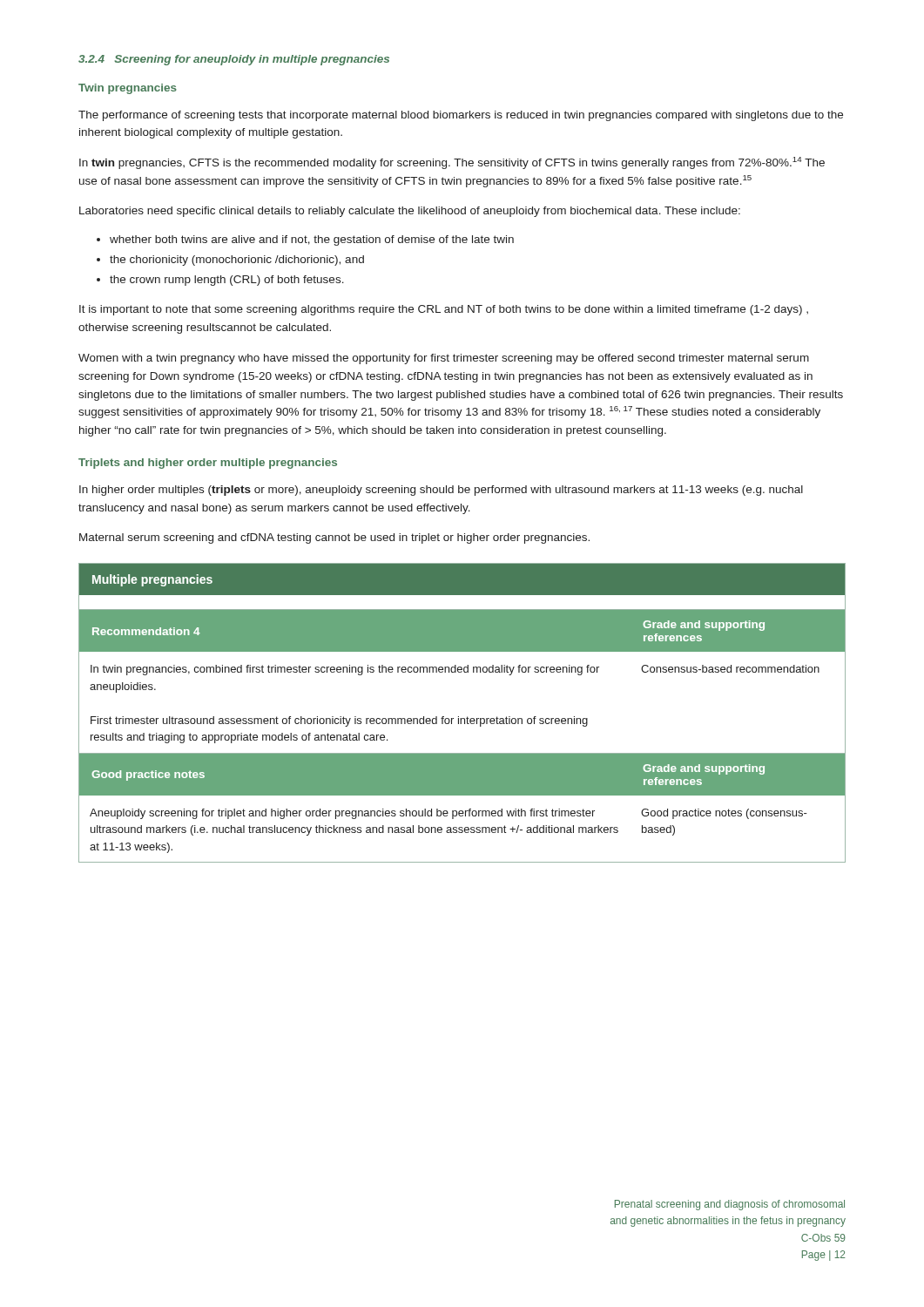
Task: Point to the passage starting "Laboratories need specific clinical details to"
Action: [x=462, y=211]
